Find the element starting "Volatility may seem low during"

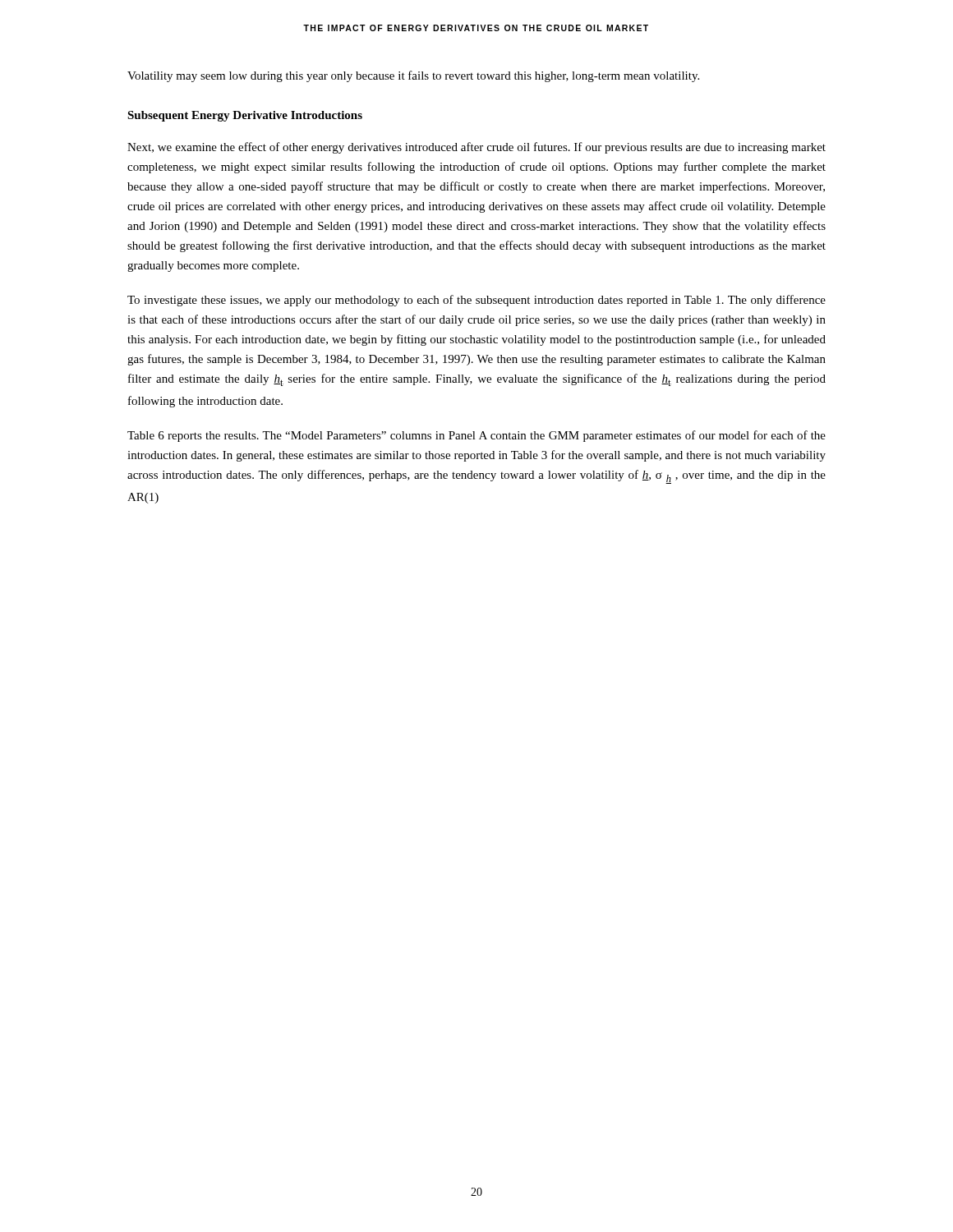pos(414,76)
